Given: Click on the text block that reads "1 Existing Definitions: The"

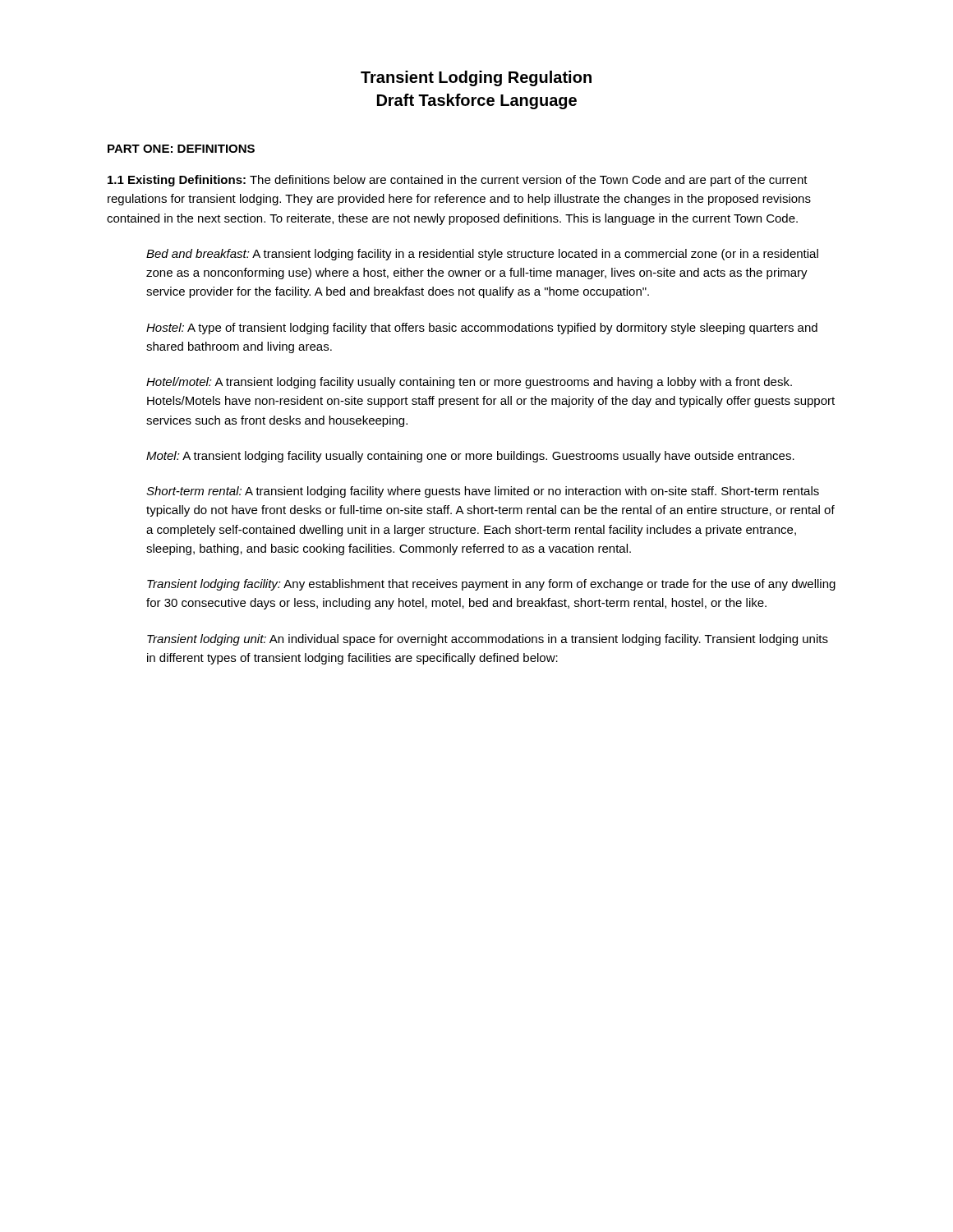Looking at the screenshot, I should click(459, 199).
